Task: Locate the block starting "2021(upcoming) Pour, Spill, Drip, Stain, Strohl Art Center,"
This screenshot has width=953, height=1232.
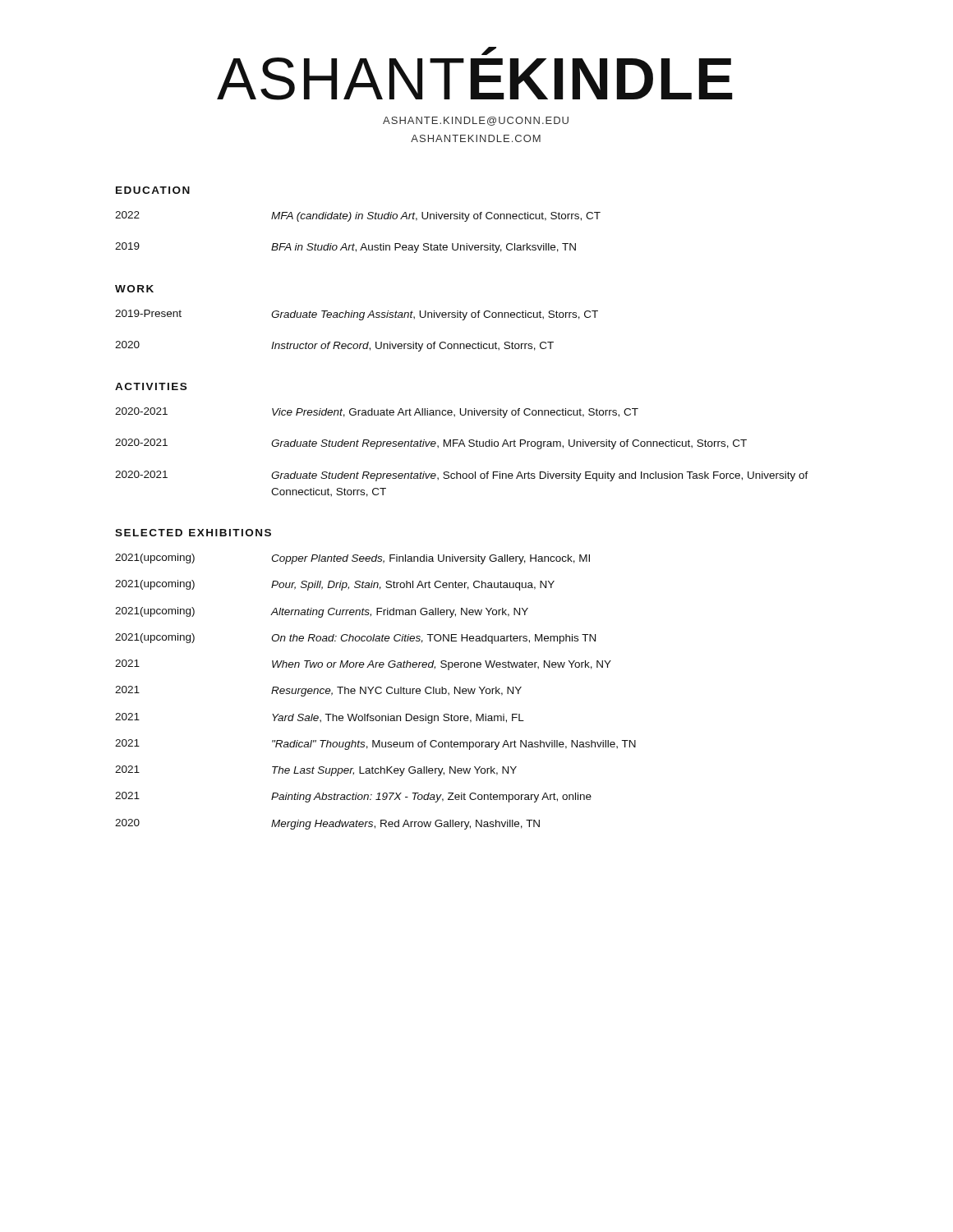Action: 493,585
